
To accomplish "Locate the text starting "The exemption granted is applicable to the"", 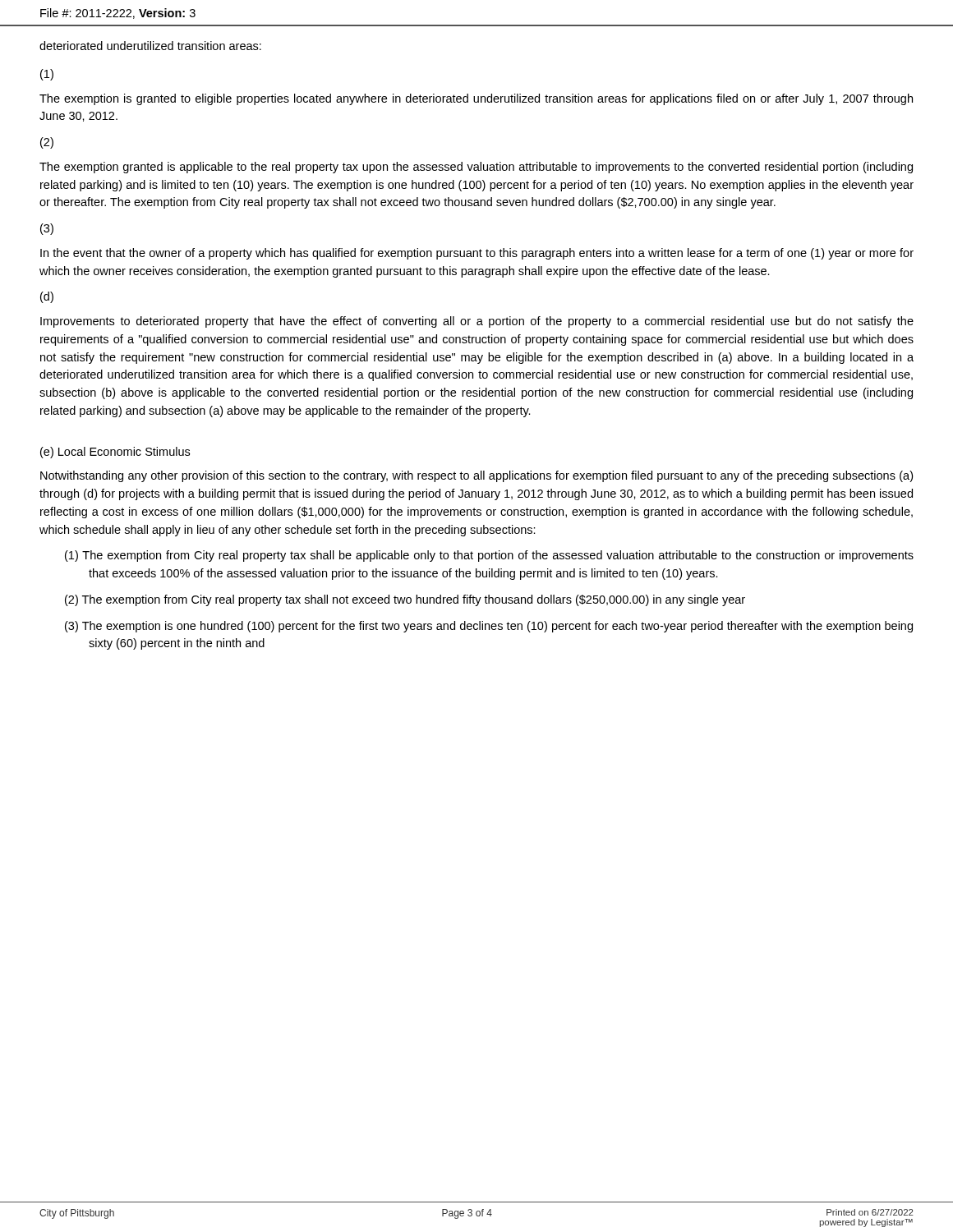I will pos(476,185).
